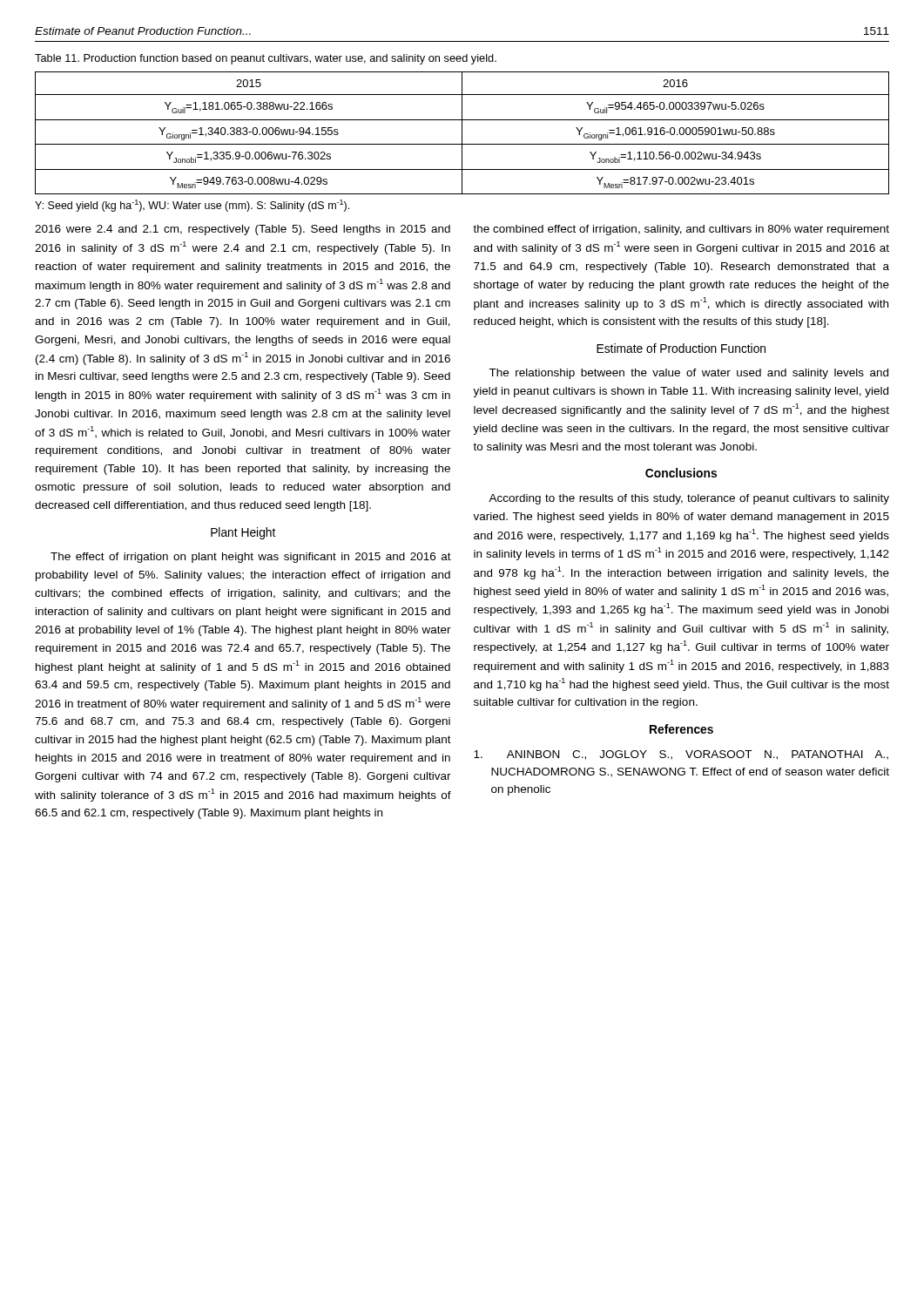Navigate to the block starting "The effect of"
This screenshot has height=1307, width=924.
pos(243,685)
